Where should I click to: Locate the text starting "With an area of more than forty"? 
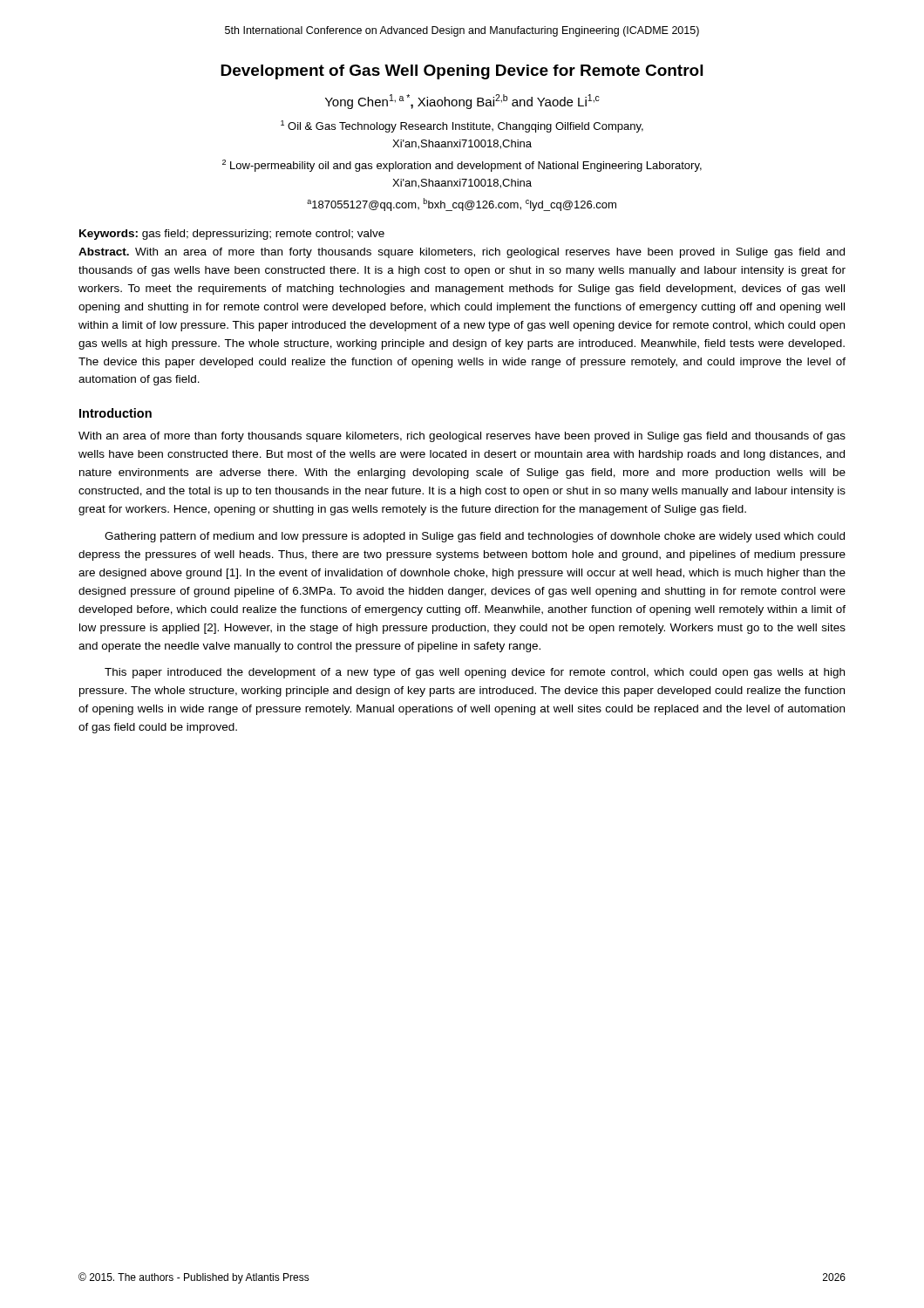462,473
